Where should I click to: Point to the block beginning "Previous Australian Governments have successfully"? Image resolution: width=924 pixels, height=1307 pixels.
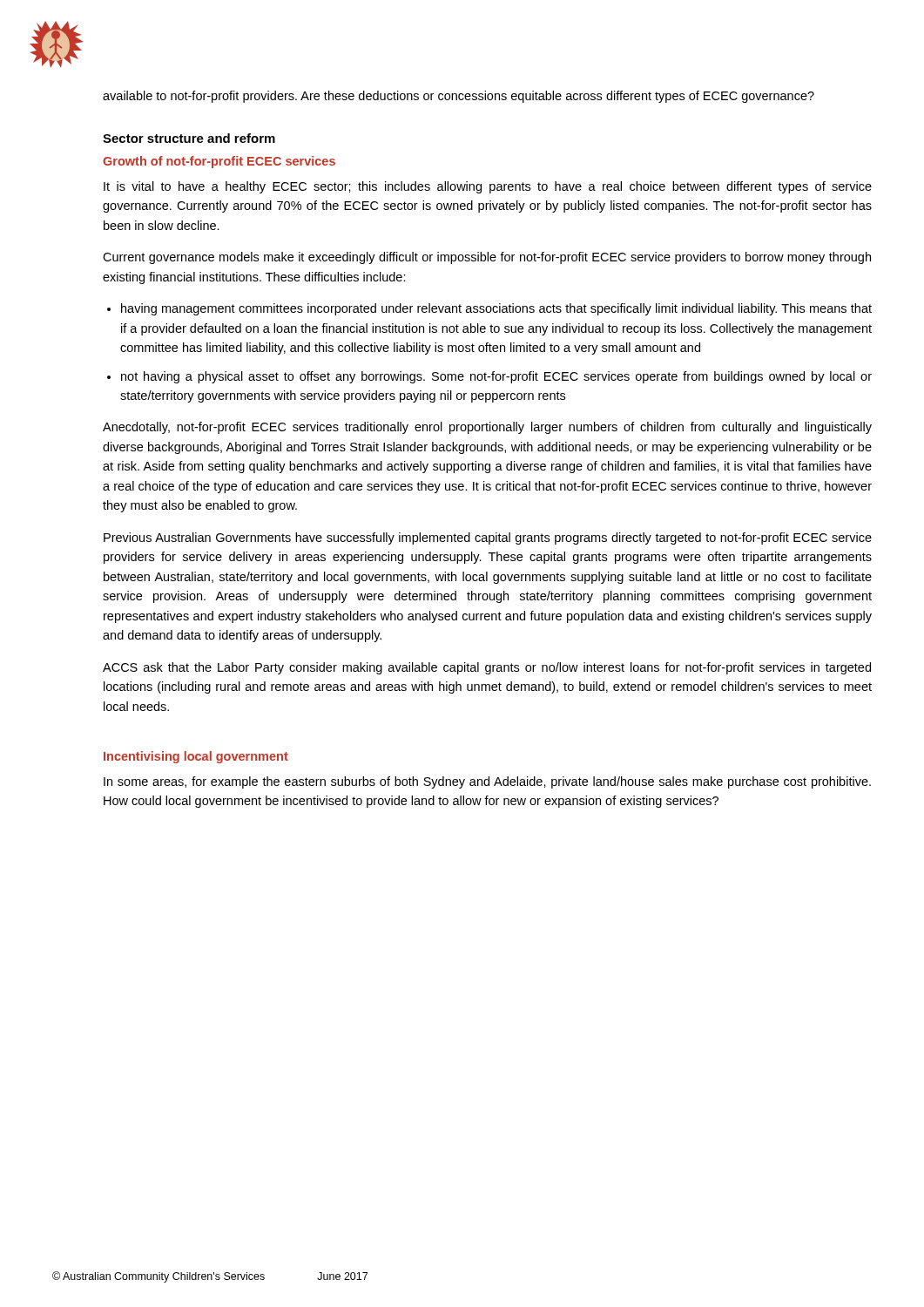coord(487,586)
